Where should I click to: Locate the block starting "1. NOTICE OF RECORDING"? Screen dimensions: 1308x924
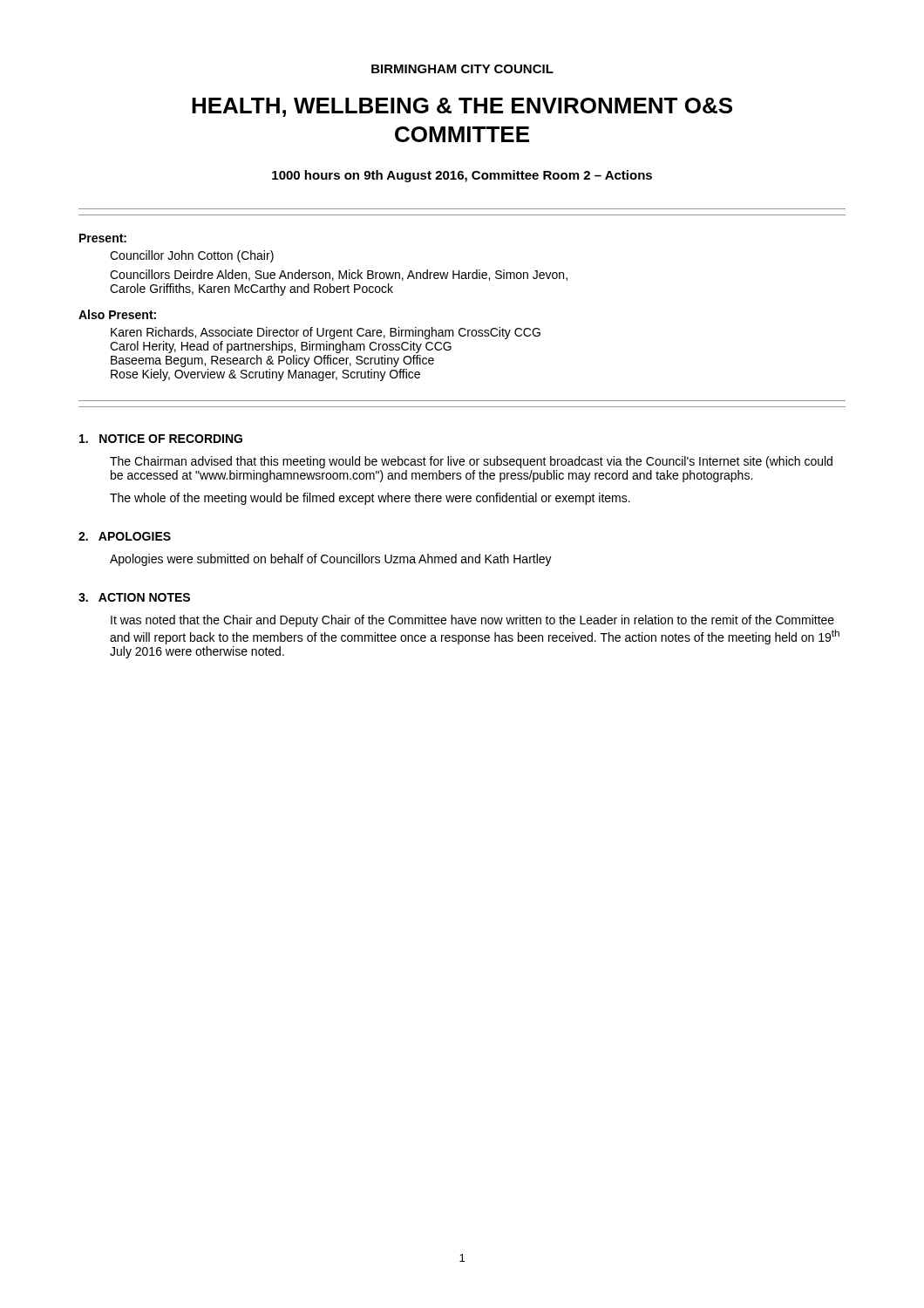click(x=161, y=439)
